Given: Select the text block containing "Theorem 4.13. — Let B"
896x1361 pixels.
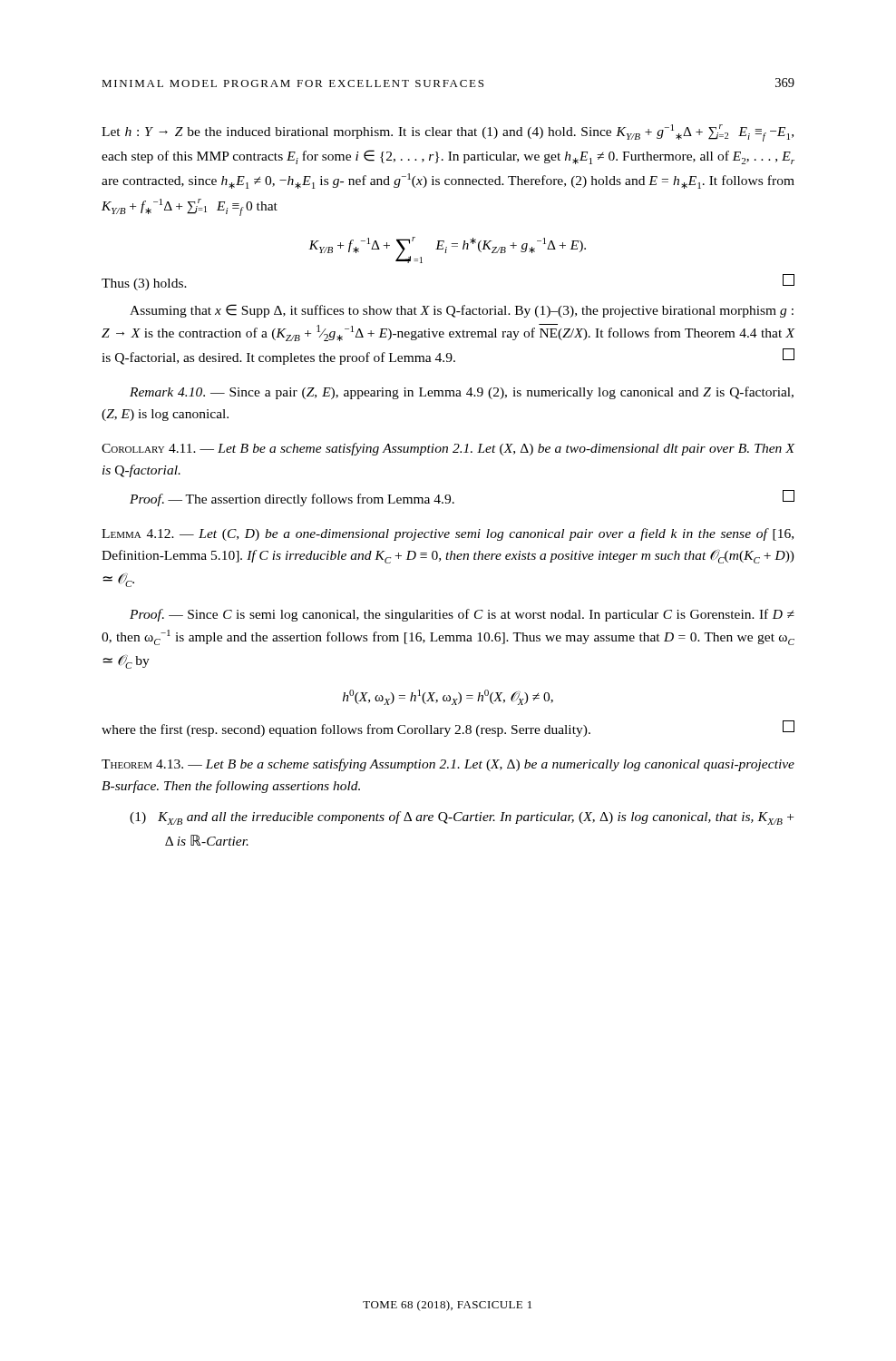Looking at the screenshot, I should 448,775.
